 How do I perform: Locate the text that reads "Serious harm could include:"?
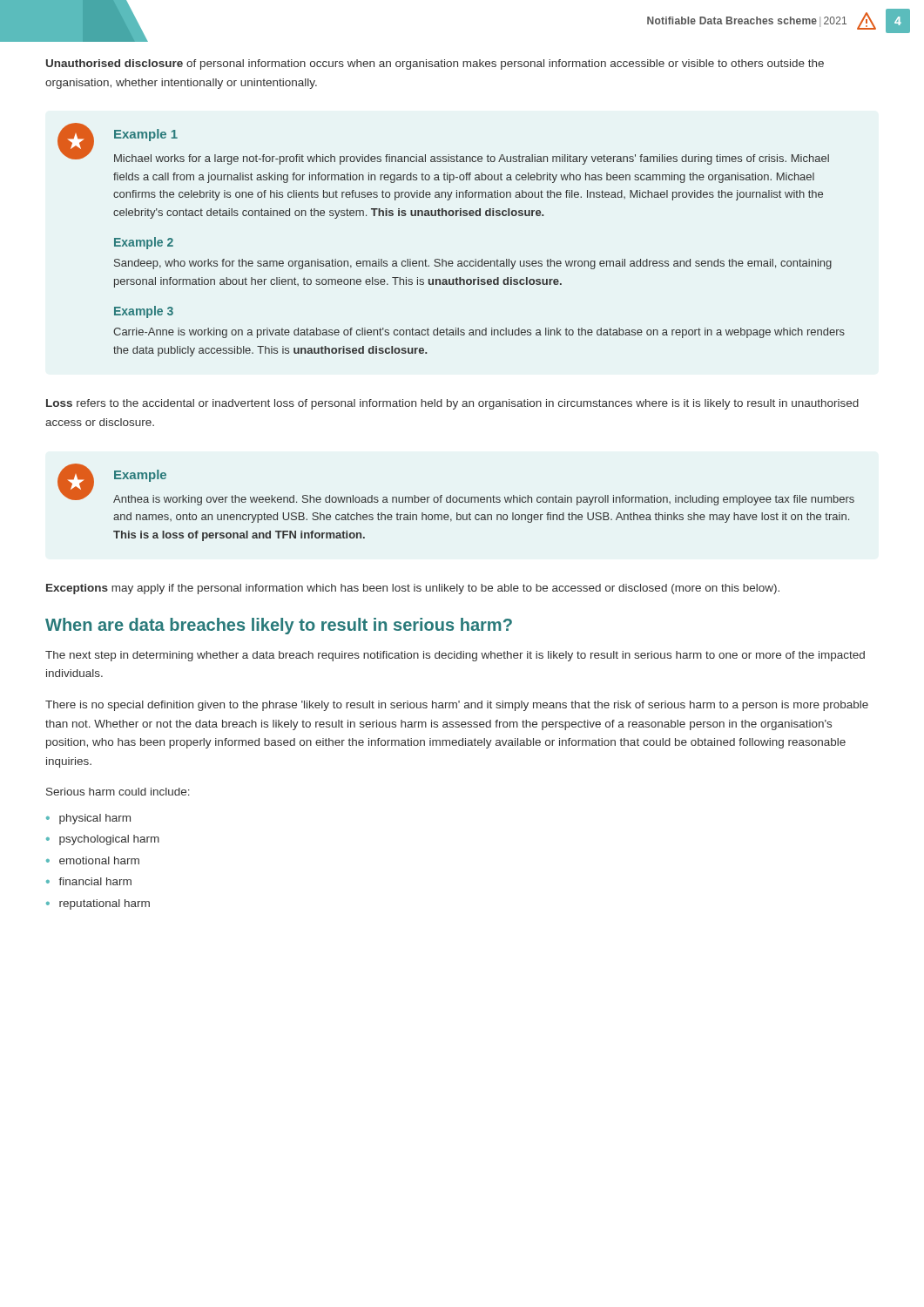(118, 792)
